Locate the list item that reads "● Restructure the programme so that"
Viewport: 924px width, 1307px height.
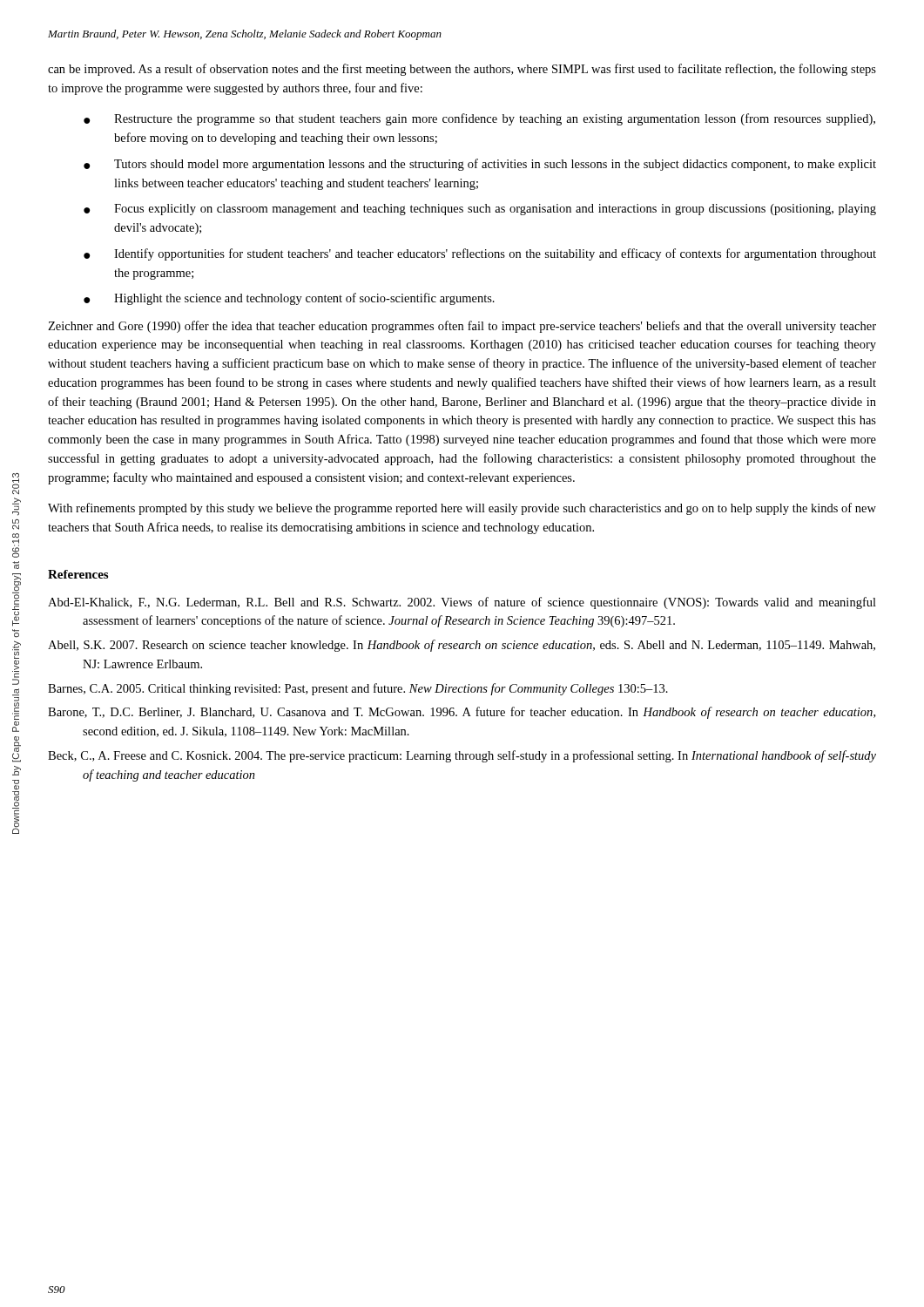tap(479, 129)
